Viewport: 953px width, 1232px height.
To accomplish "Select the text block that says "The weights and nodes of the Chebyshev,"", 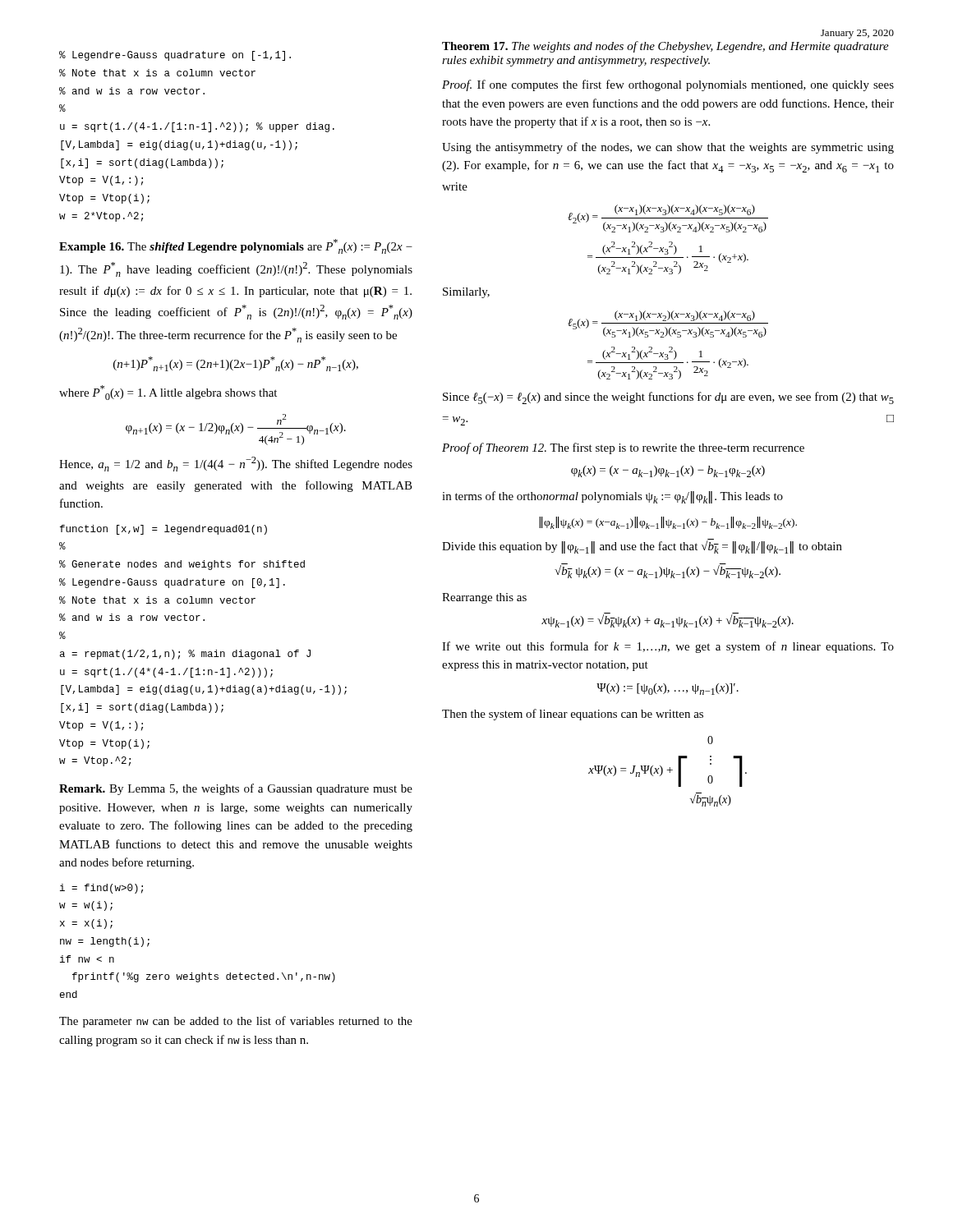I will (x=665, y=53).
